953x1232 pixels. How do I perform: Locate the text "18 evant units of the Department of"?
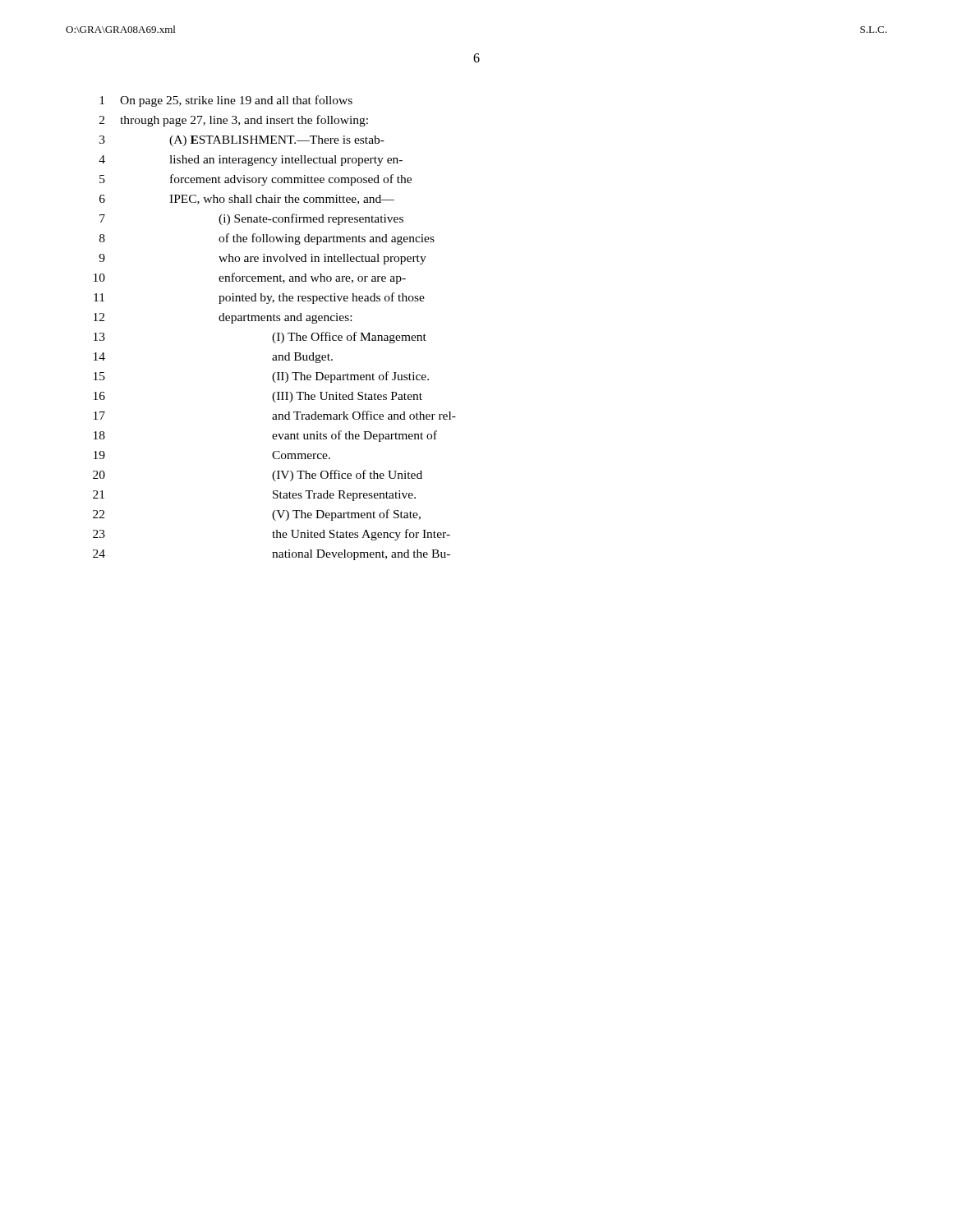103,436
